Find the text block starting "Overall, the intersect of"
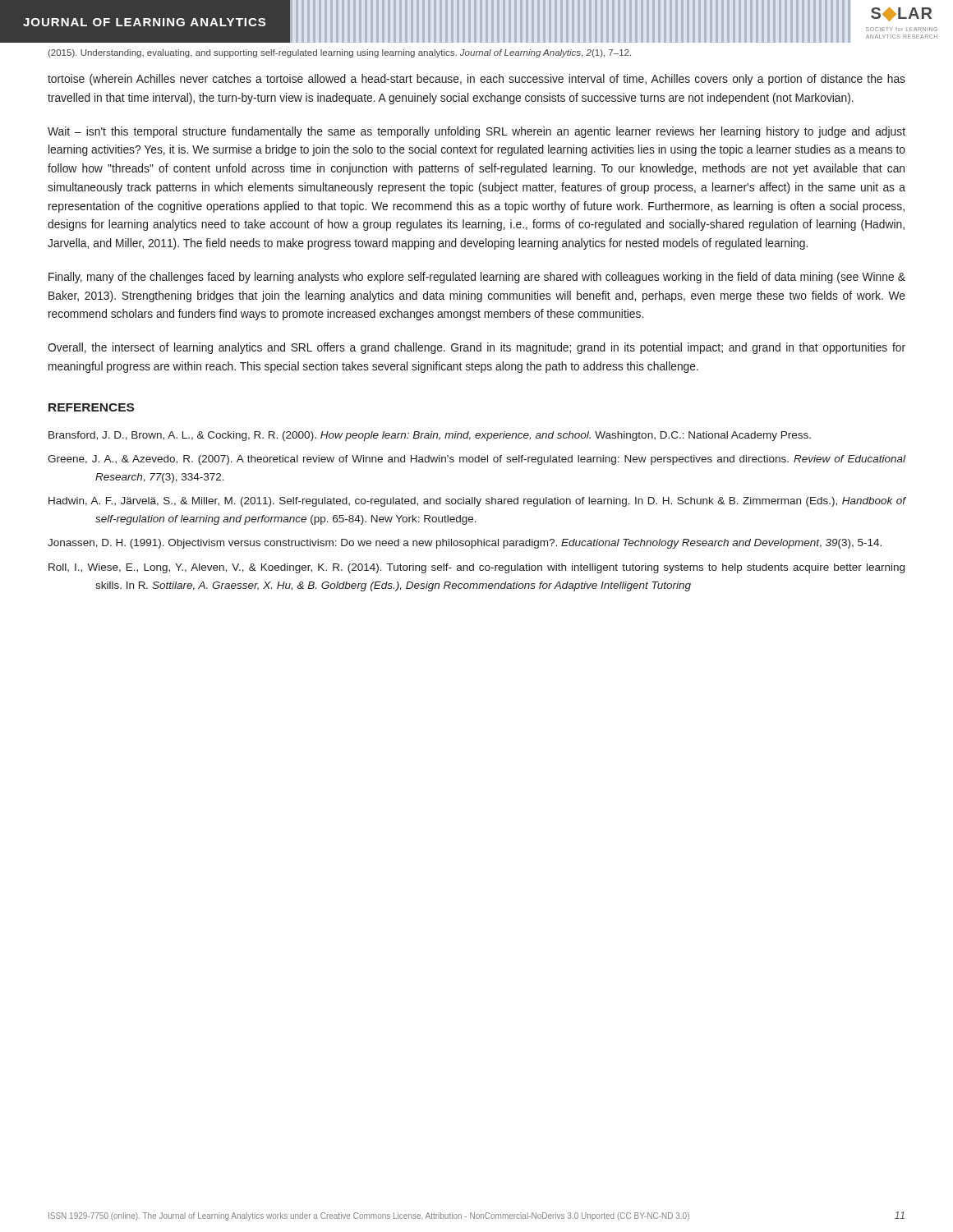The image size is (953, 1232). click(x=476, y=357)
